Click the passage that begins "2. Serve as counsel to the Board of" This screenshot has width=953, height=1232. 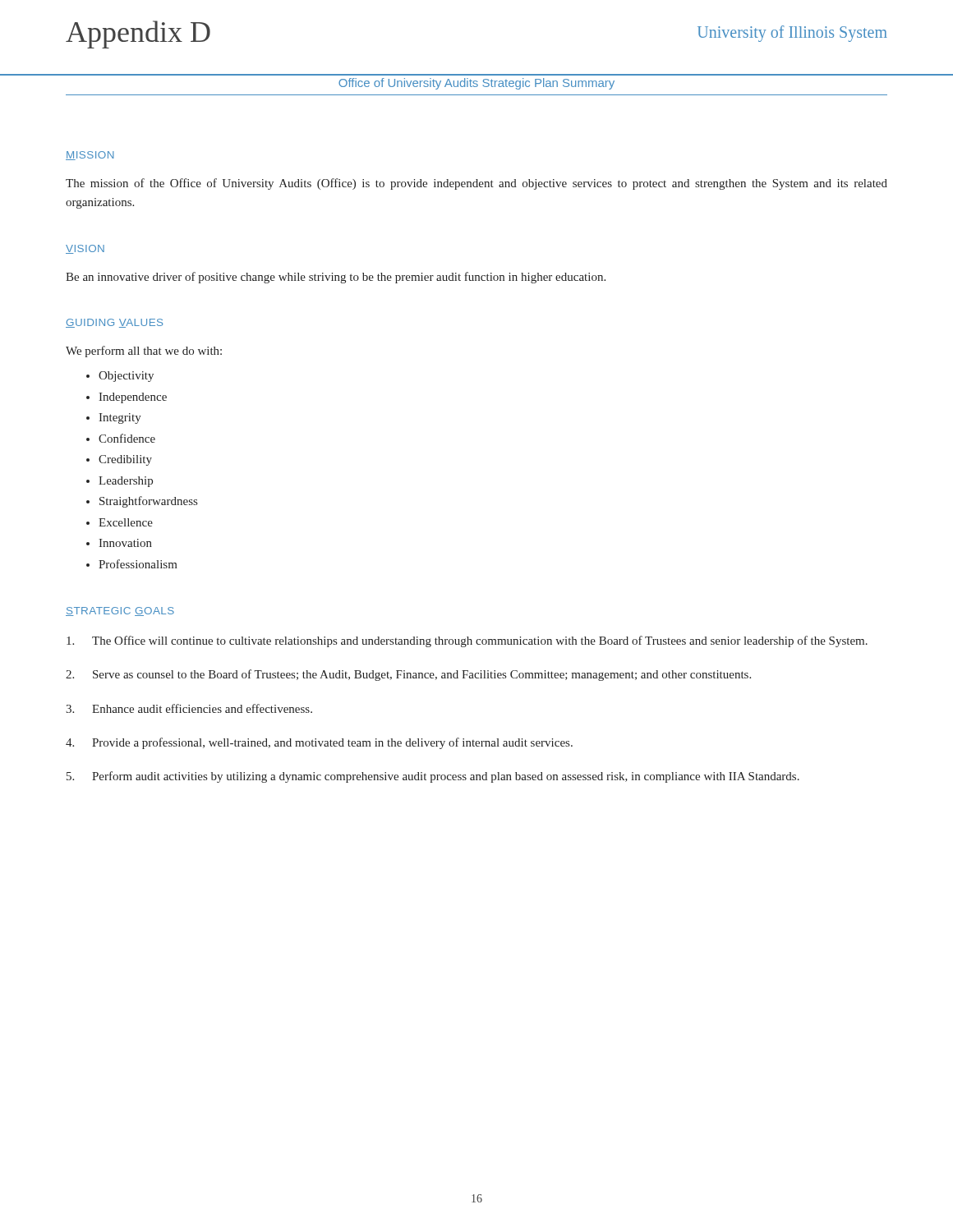click(476, 675)
